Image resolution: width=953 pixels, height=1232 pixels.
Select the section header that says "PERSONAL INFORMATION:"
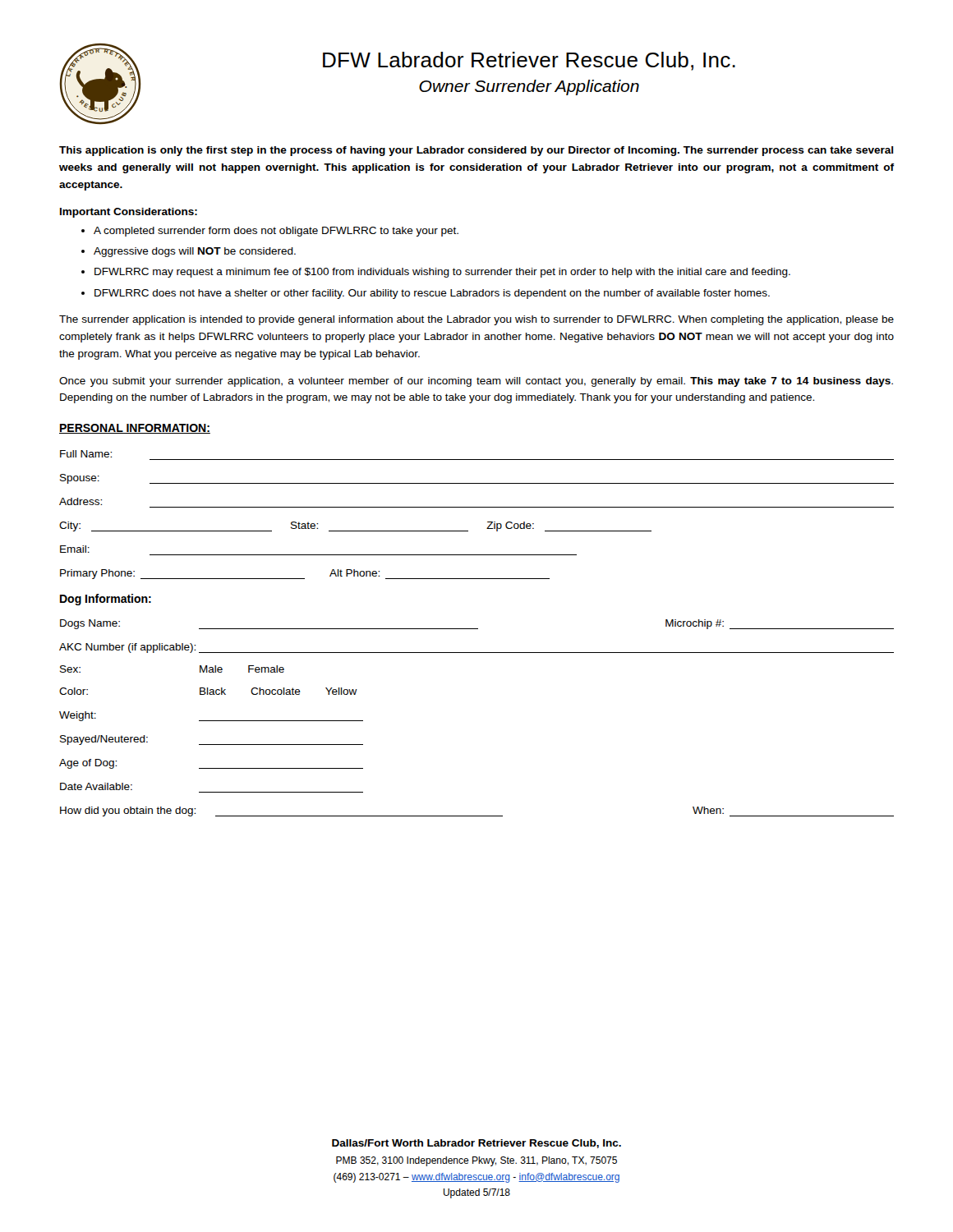coord(135,428)
